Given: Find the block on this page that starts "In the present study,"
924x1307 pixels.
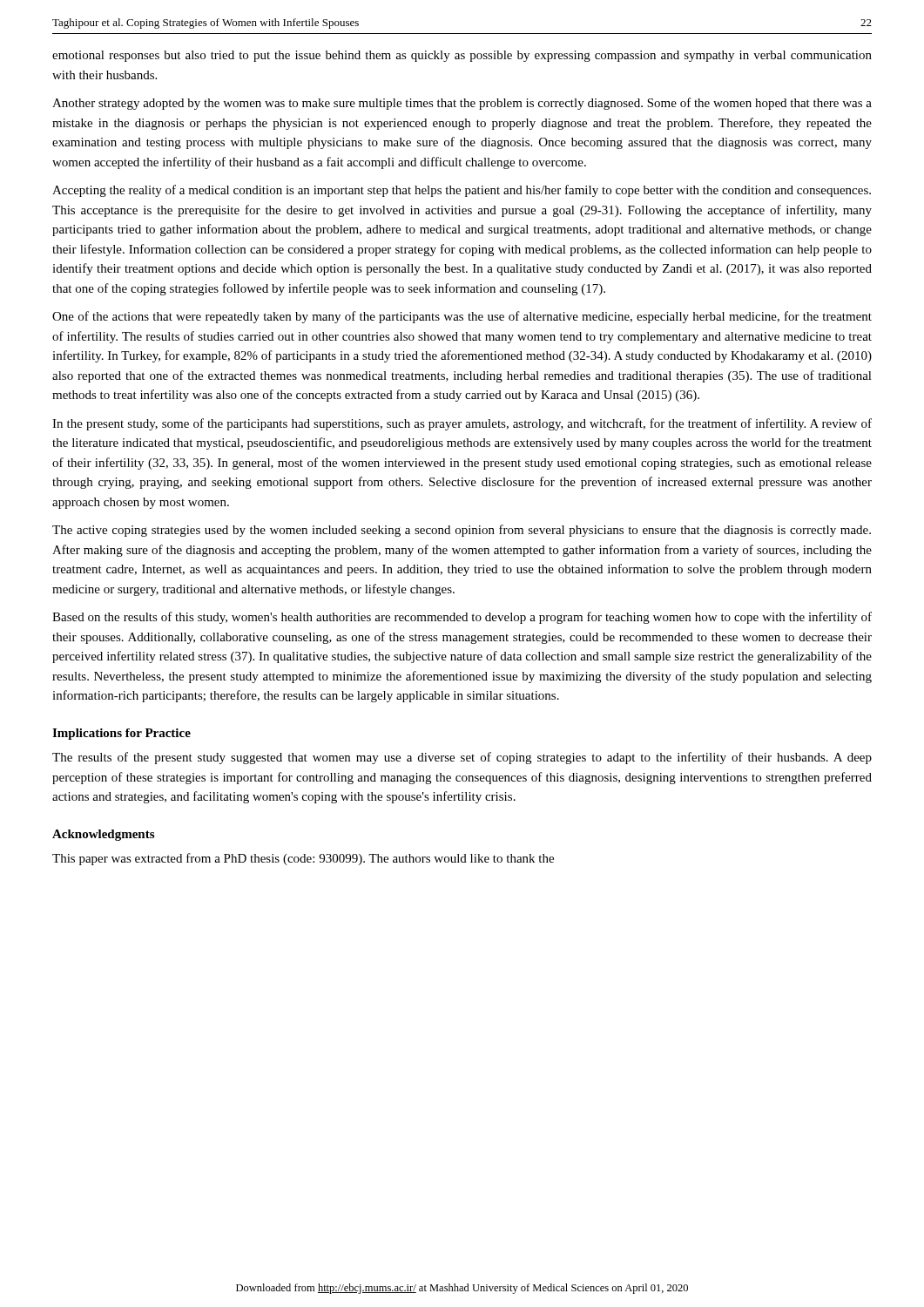Looking at the screenshot, I should (462, 462).
